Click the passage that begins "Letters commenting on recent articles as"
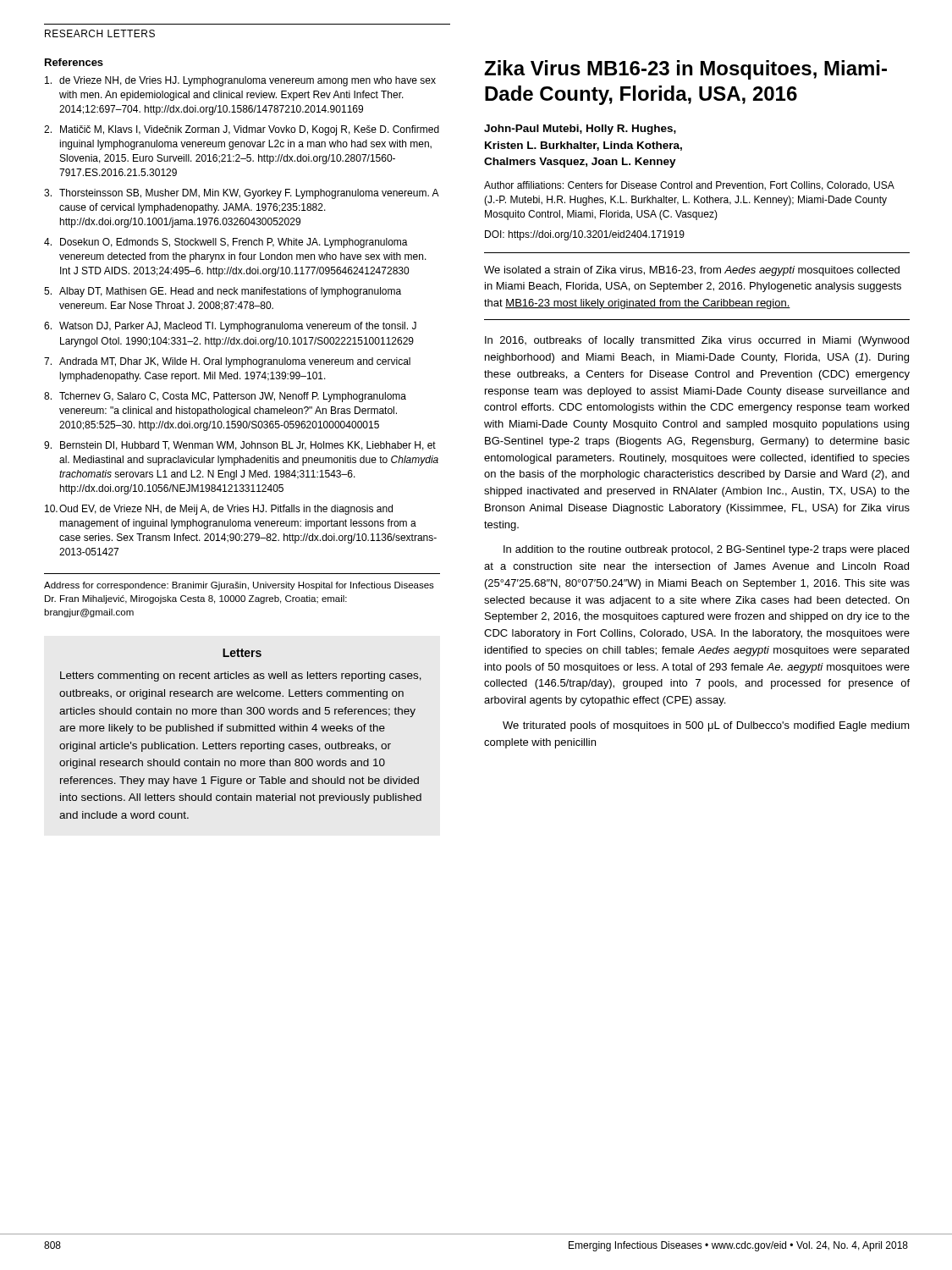The image size is (952, 1270). pyautogui.click(x=241, y=745)
